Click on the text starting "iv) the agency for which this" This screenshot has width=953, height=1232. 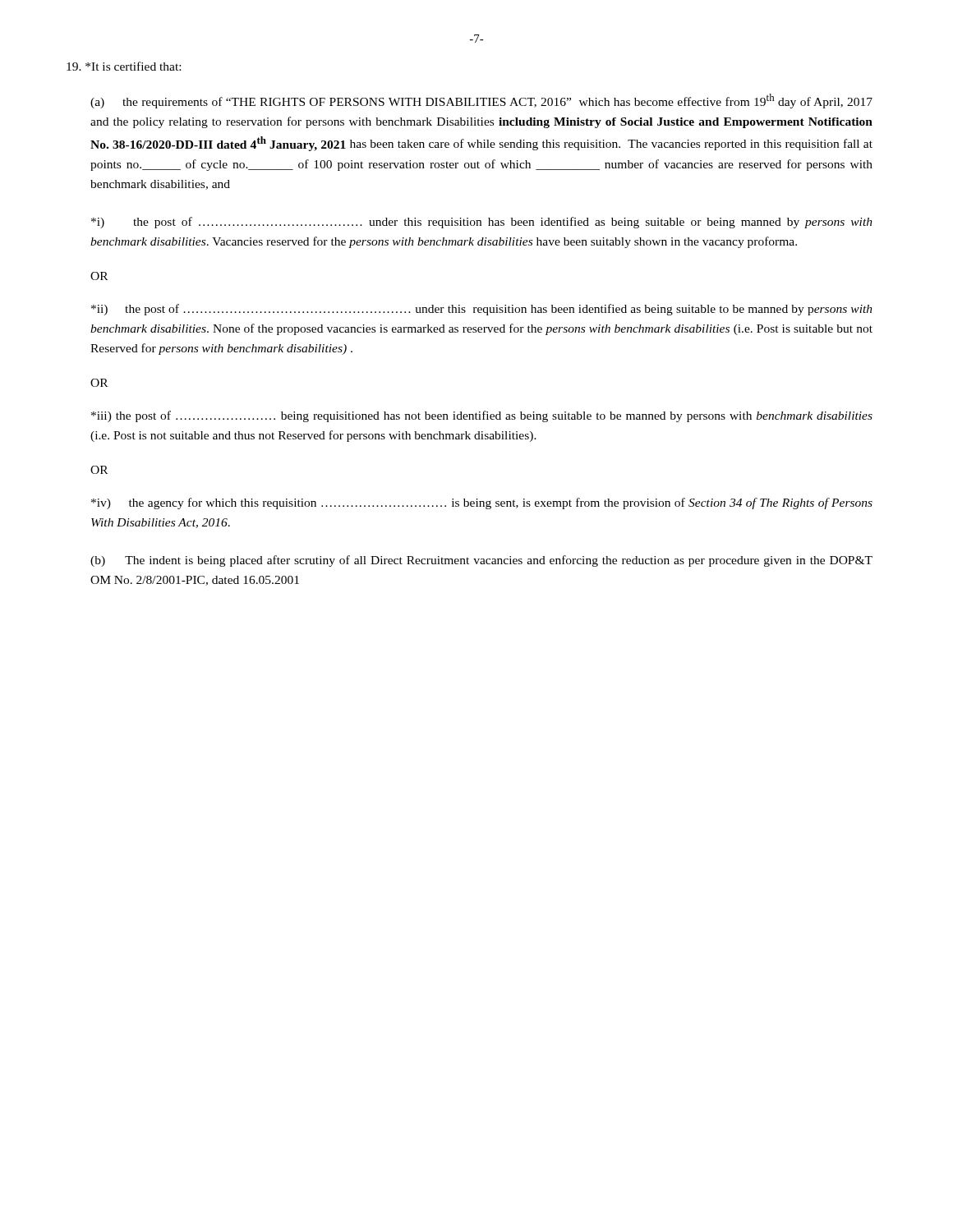point(481,512)
